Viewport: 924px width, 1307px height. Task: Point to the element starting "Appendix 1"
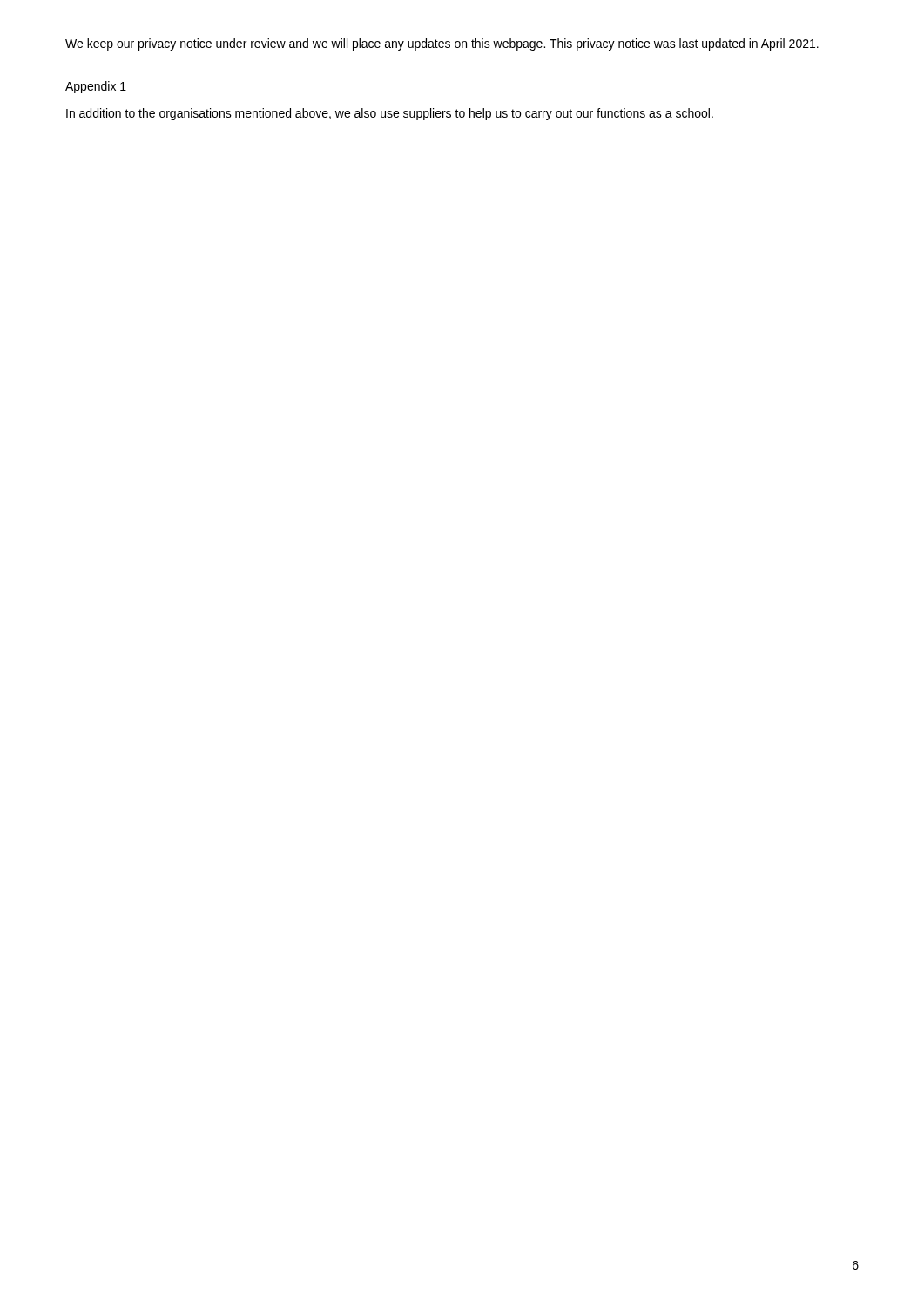96,86
